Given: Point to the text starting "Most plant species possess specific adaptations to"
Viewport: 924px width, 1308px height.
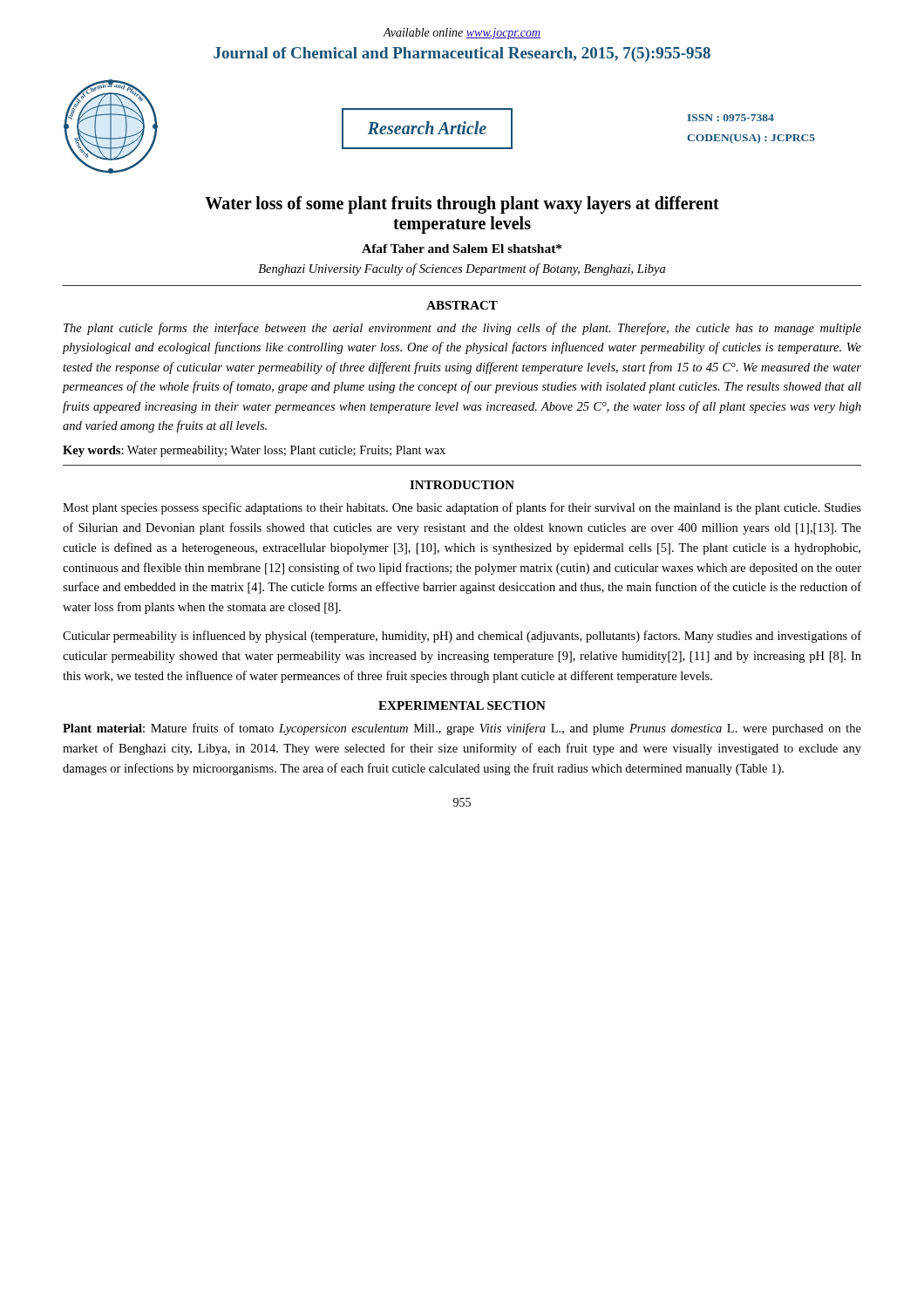Looking at the screenshot, I should click(462, 557).
